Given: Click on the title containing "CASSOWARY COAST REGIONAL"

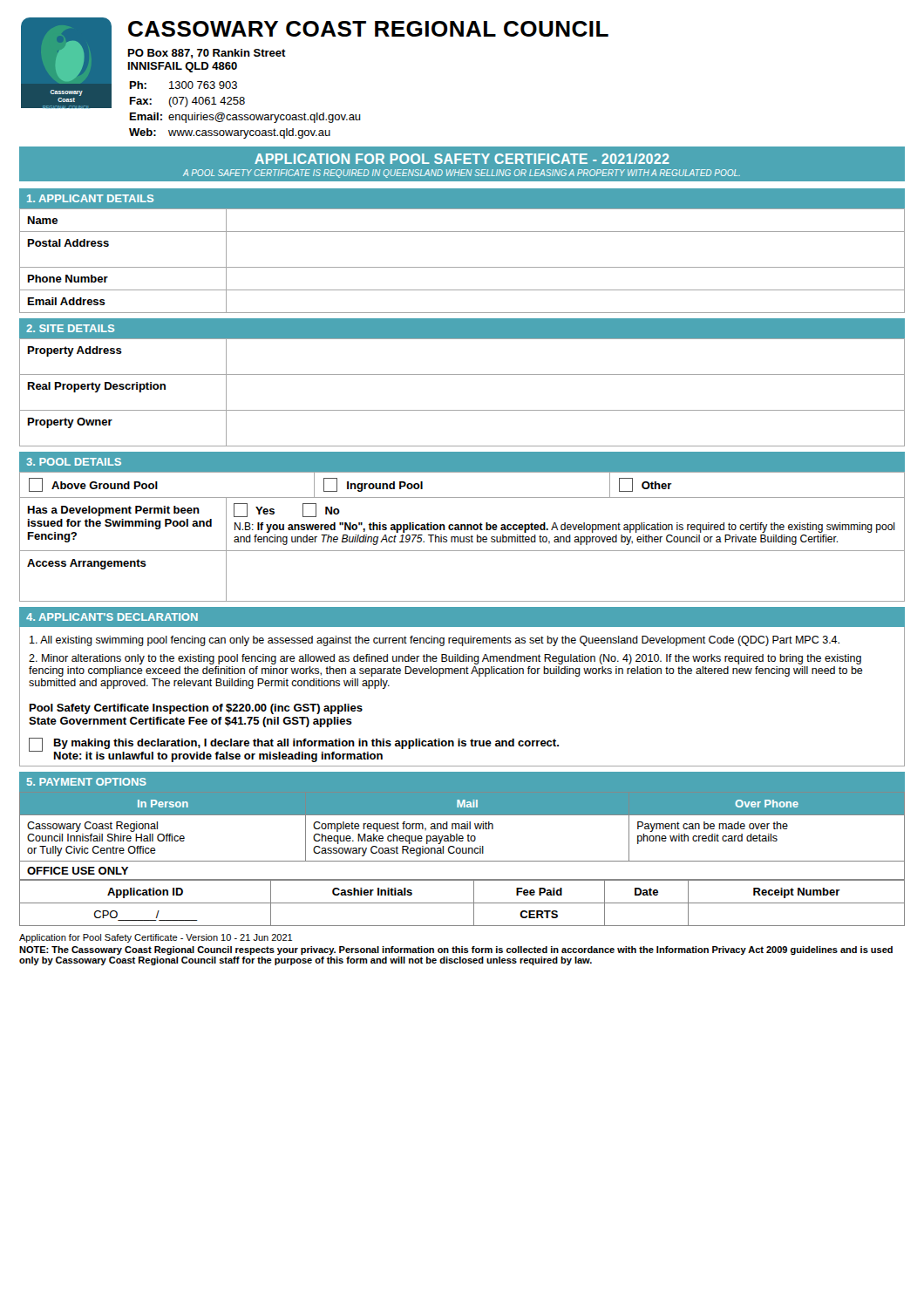Looking at the screenshot, I should point(368,29).
